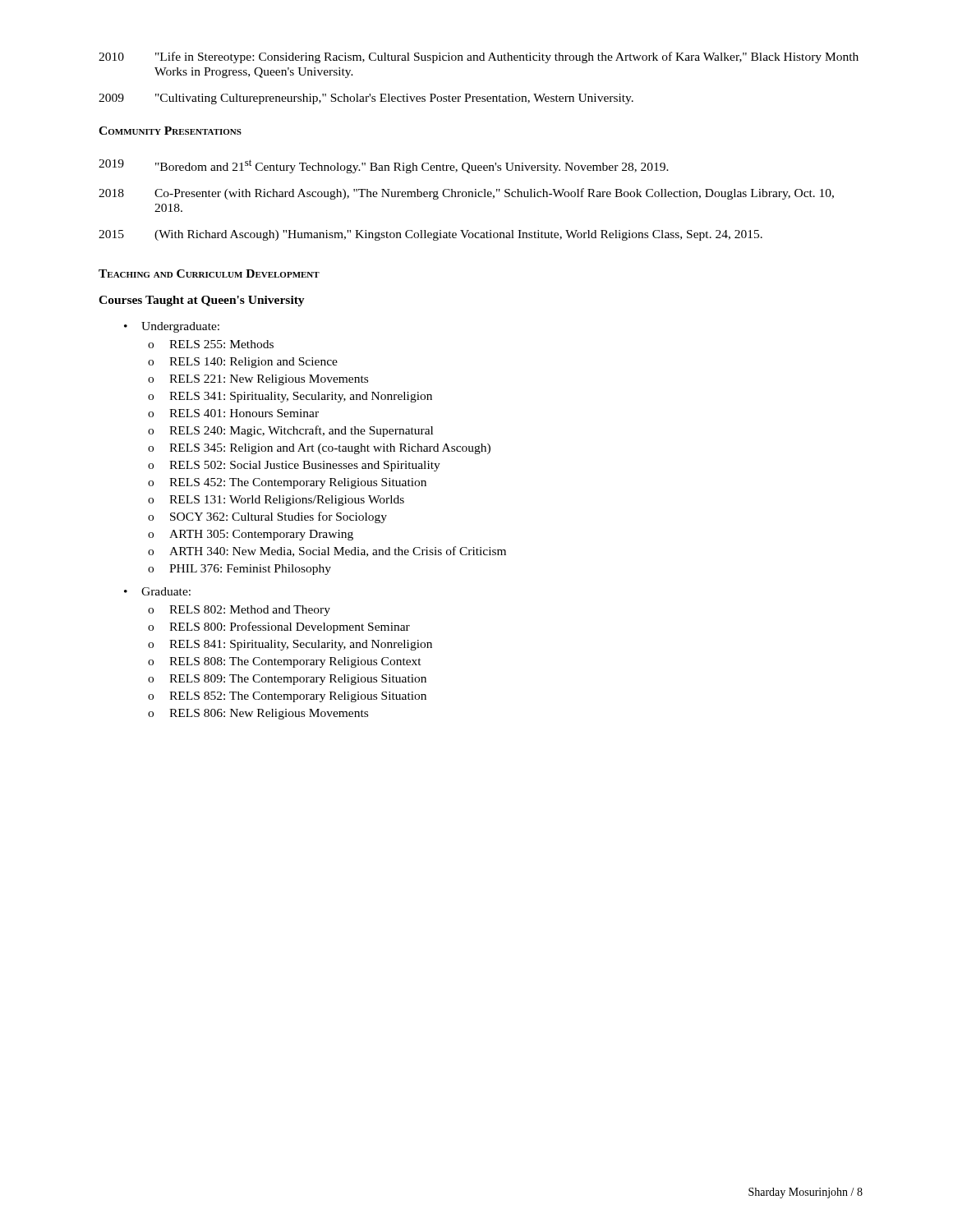The height and width of the screenshot is (1232, 953).
Task: Select the element starting "o SOCY 362: Cultural"
Action: (267, 517)
